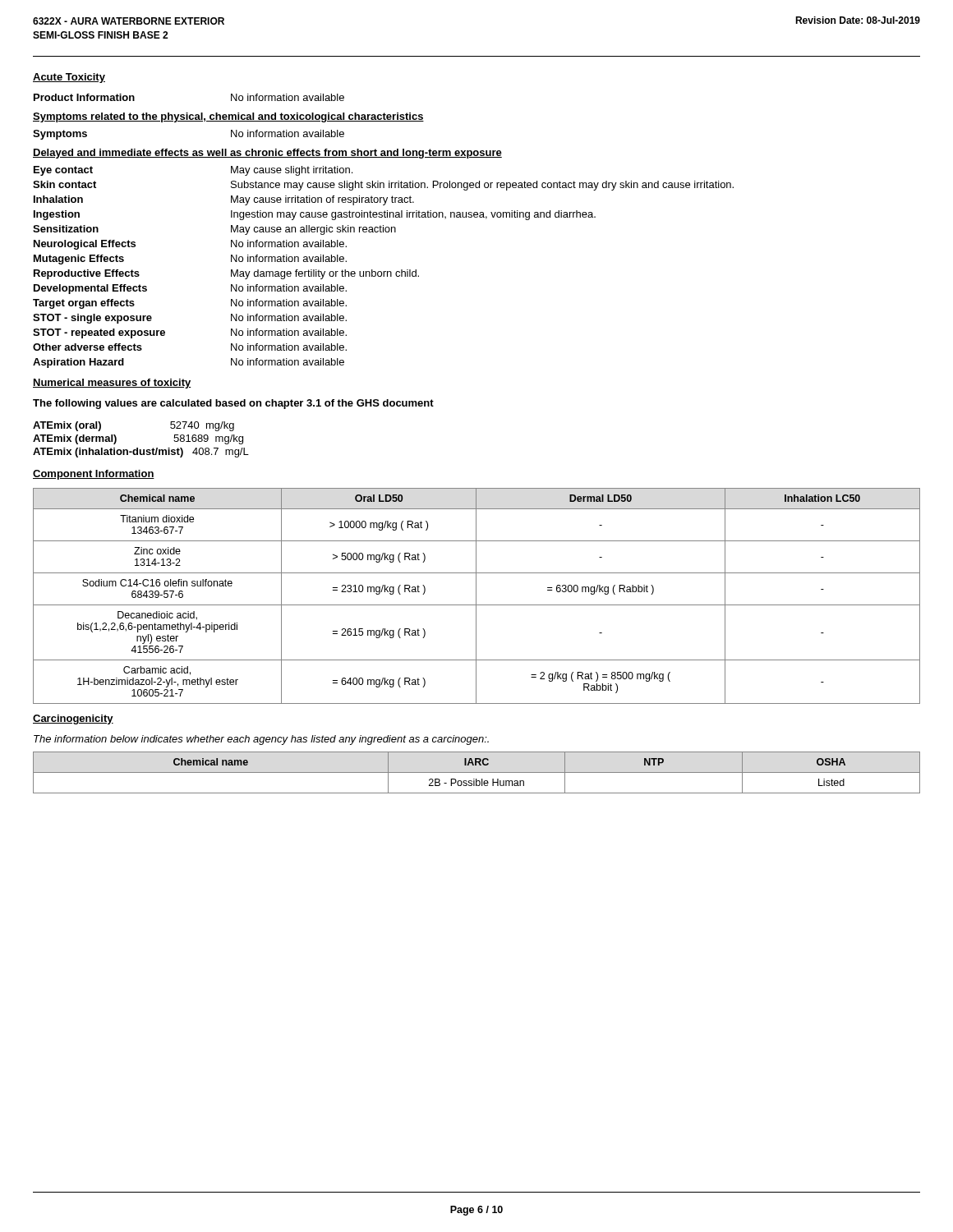Navigate to the text block starting "Symptoms No information available"
The width and height of the screenshot is (953, 1232).
pos(64,134)
